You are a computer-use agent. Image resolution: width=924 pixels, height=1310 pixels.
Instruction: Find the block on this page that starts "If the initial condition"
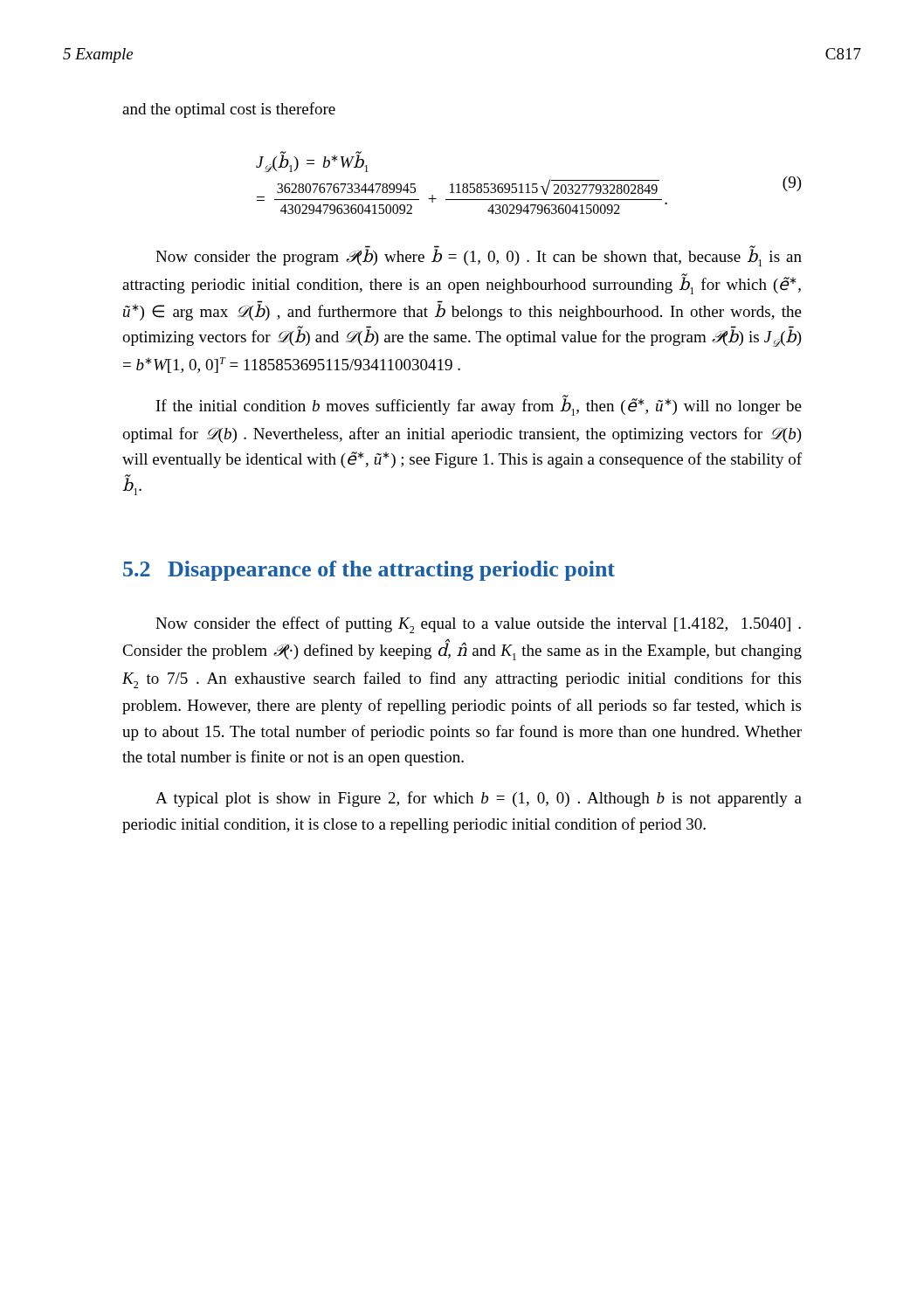(x=462, y=446)
